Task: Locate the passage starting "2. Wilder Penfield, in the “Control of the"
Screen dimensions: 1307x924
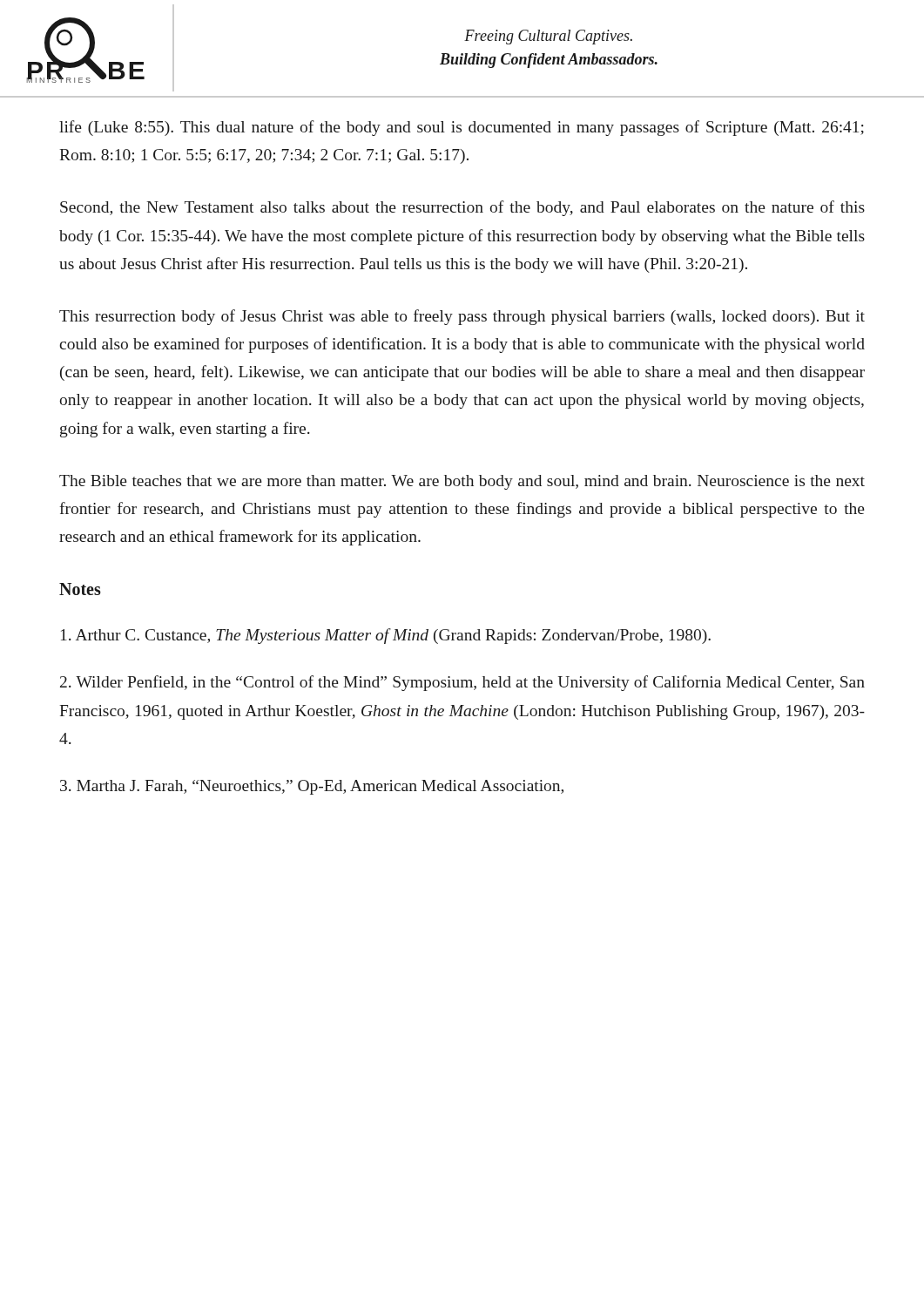Action: tap(462, 710)
